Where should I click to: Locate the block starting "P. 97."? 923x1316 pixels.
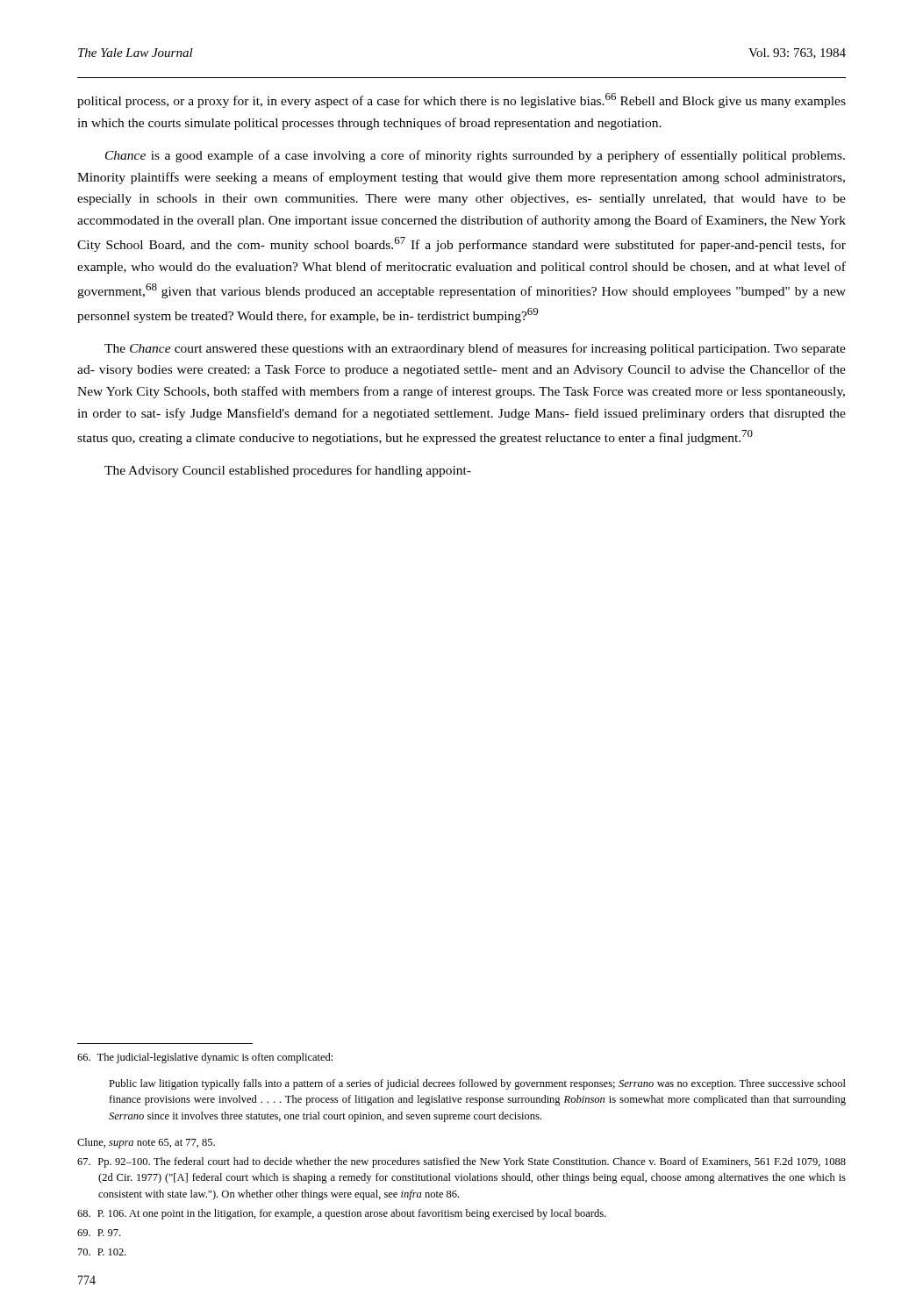pos(99,1233)
